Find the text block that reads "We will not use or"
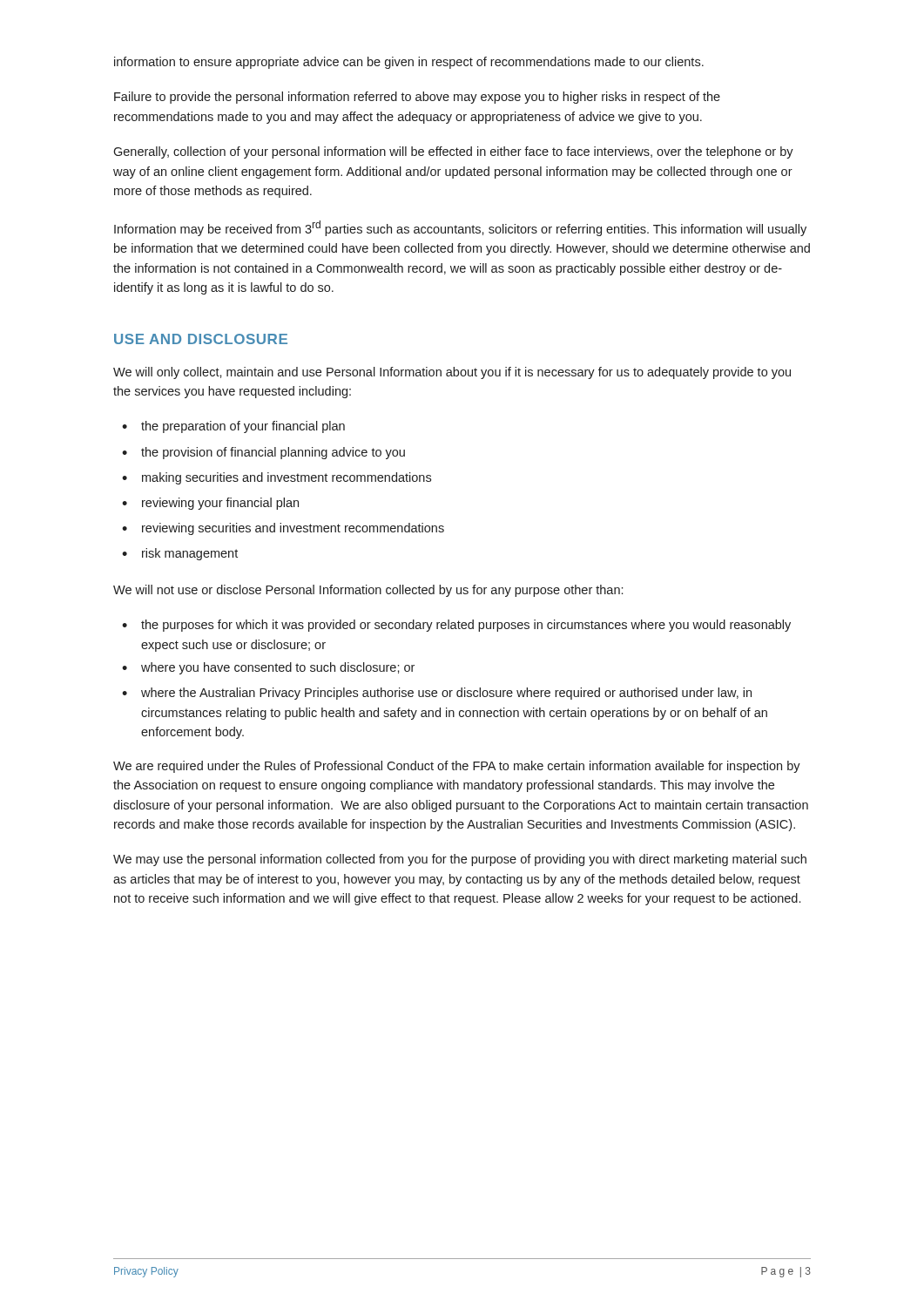This screenshot has height=1307, width=924. (x=369, y=590)
